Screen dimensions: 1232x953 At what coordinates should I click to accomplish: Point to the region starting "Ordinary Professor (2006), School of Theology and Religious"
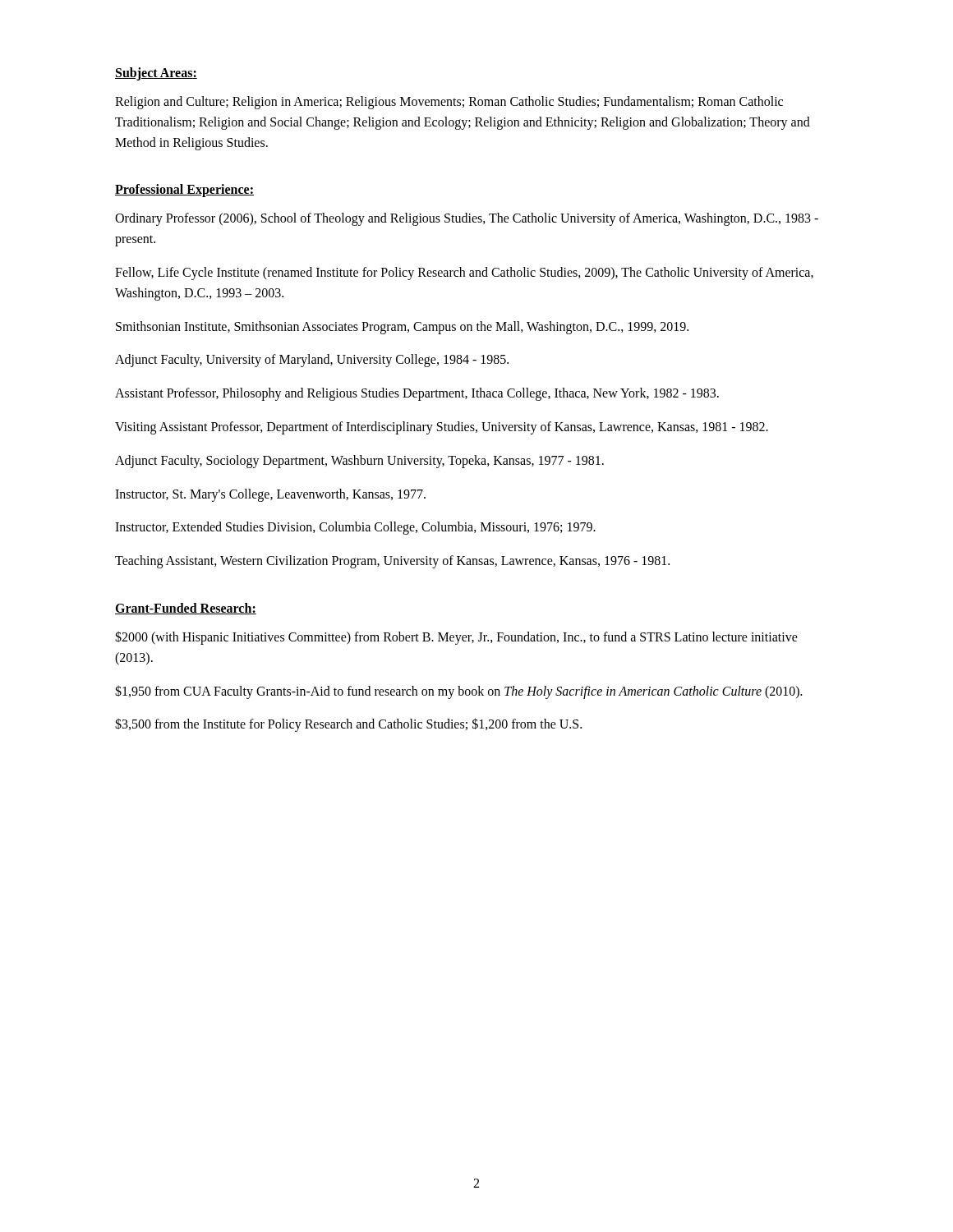click(x=467, y=229)
